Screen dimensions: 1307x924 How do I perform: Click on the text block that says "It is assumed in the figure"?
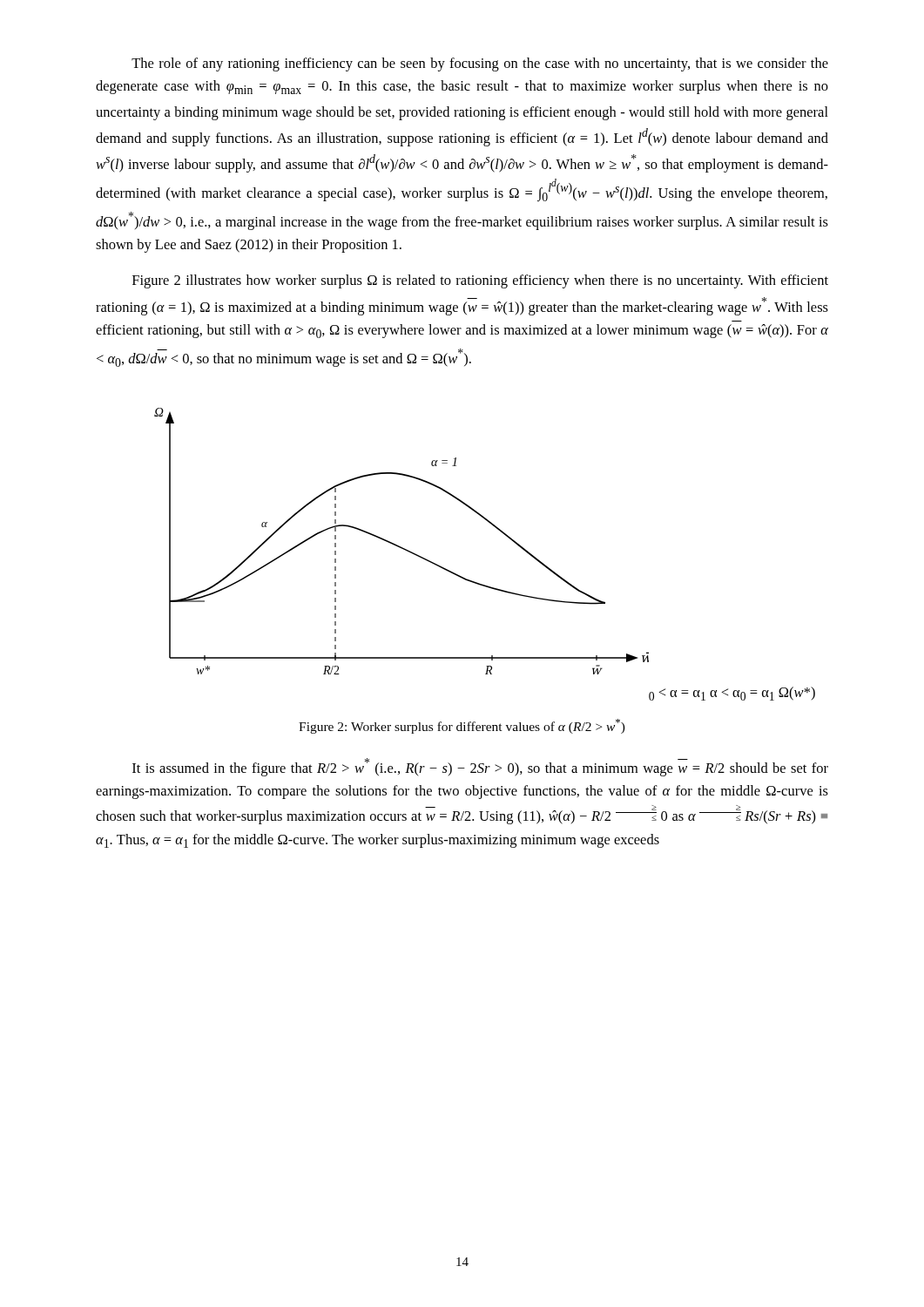pyautogui.click(x=462, y=804)
